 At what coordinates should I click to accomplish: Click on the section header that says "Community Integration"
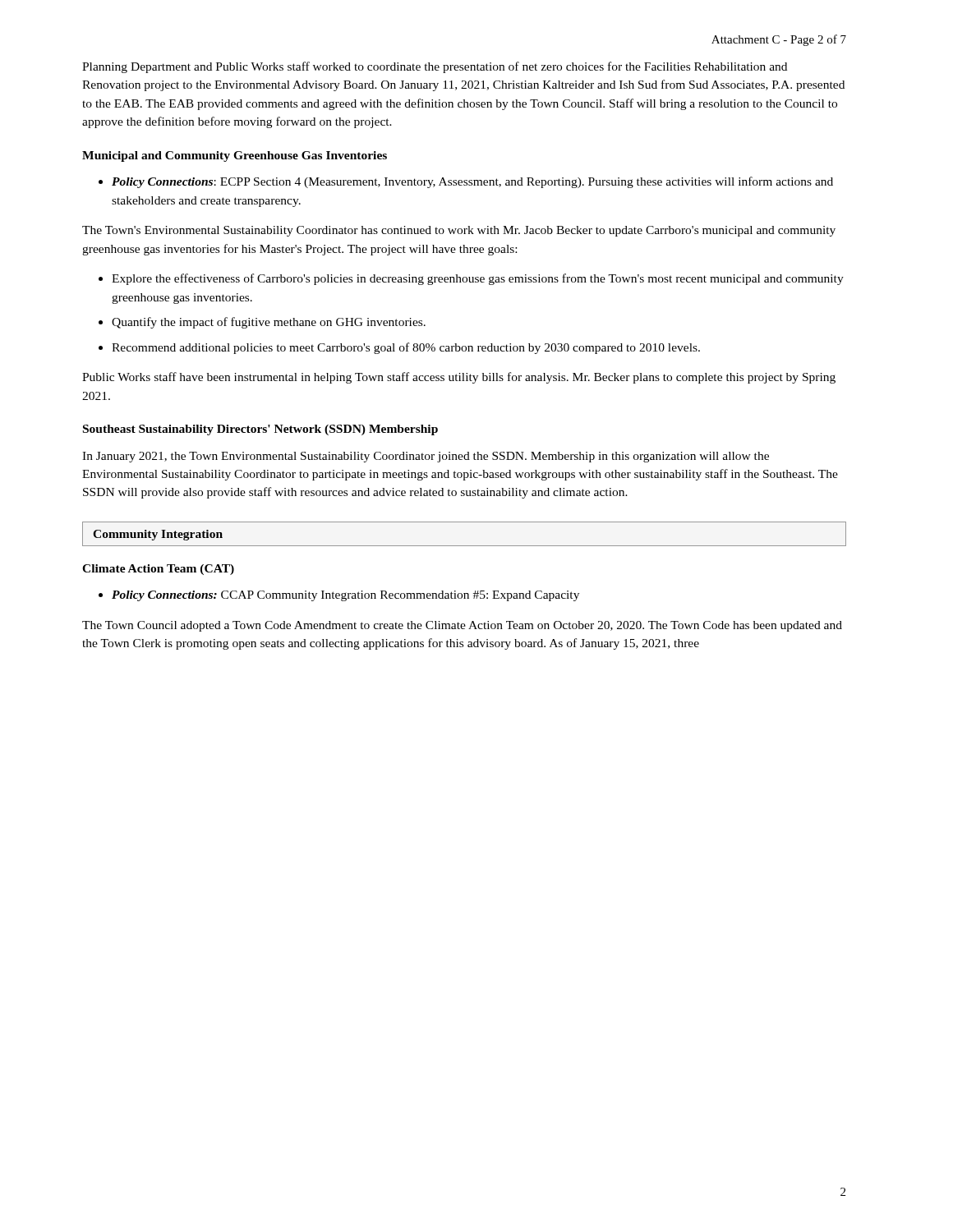464,534
